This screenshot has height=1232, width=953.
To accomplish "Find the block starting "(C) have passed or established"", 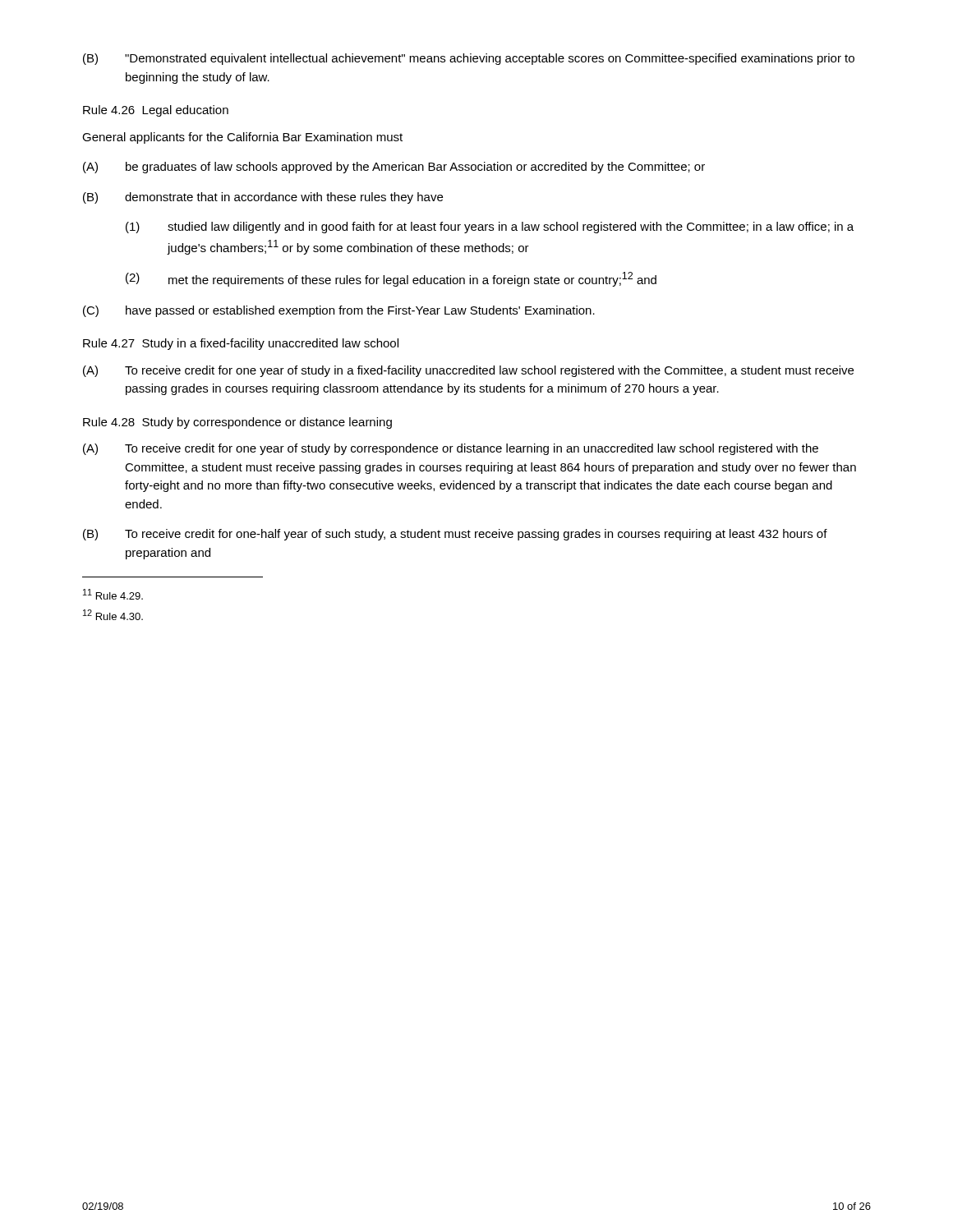I will coord(476,310).
